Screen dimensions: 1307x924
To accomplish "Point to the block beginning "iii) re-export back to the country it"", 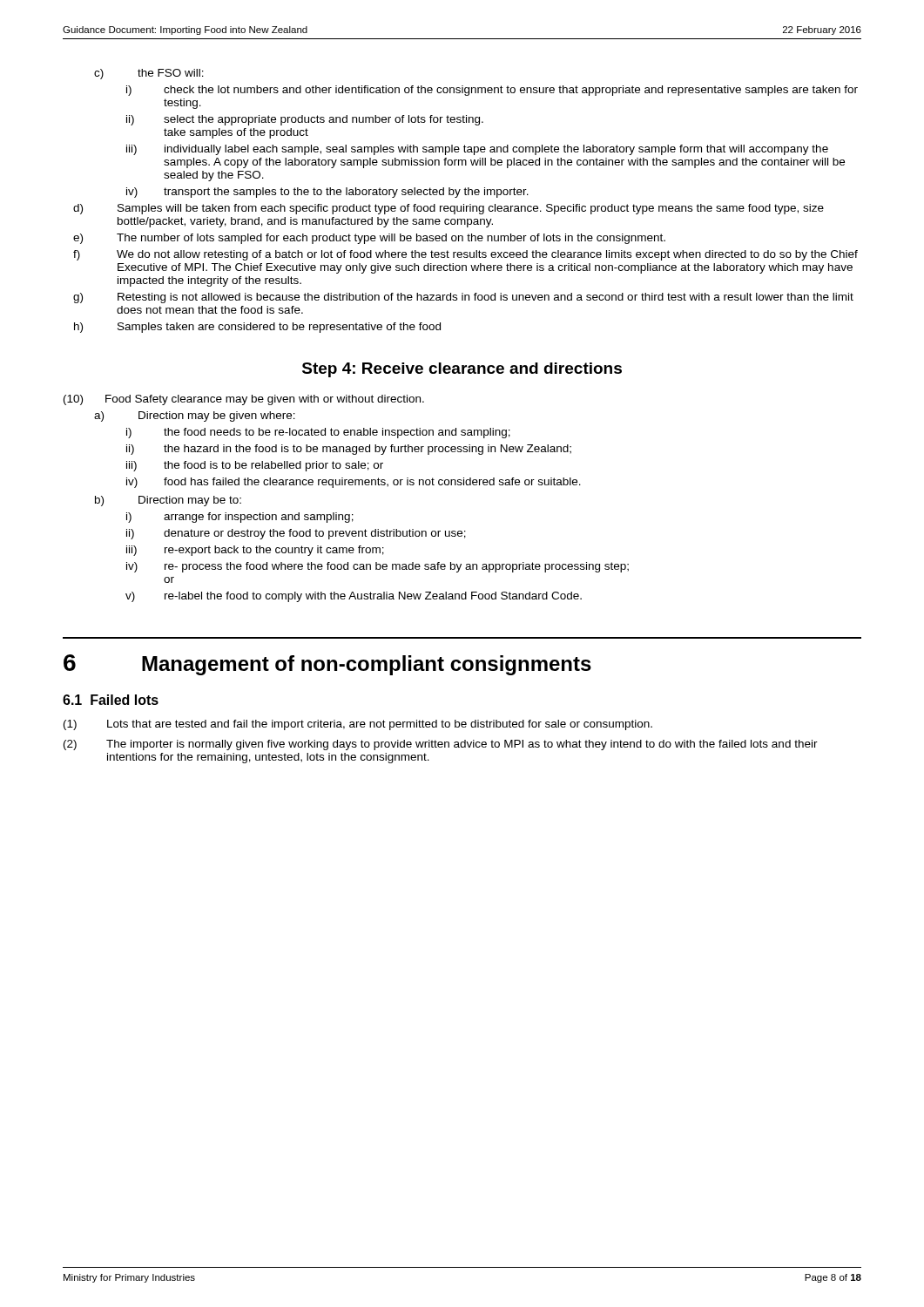I will [x=255, y=551].
